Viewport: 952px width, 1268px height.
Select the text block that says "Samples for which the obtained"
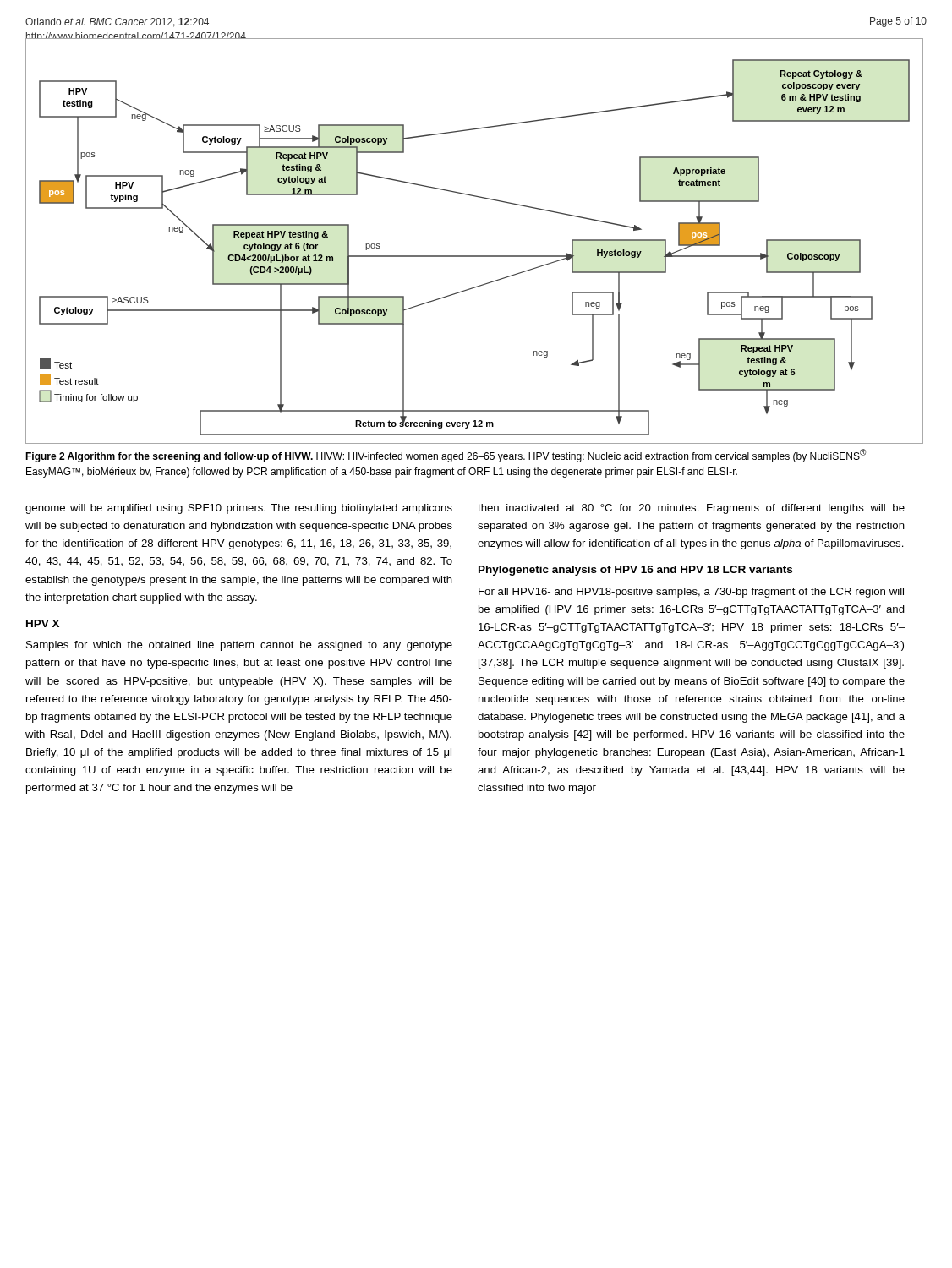point(239,716)
